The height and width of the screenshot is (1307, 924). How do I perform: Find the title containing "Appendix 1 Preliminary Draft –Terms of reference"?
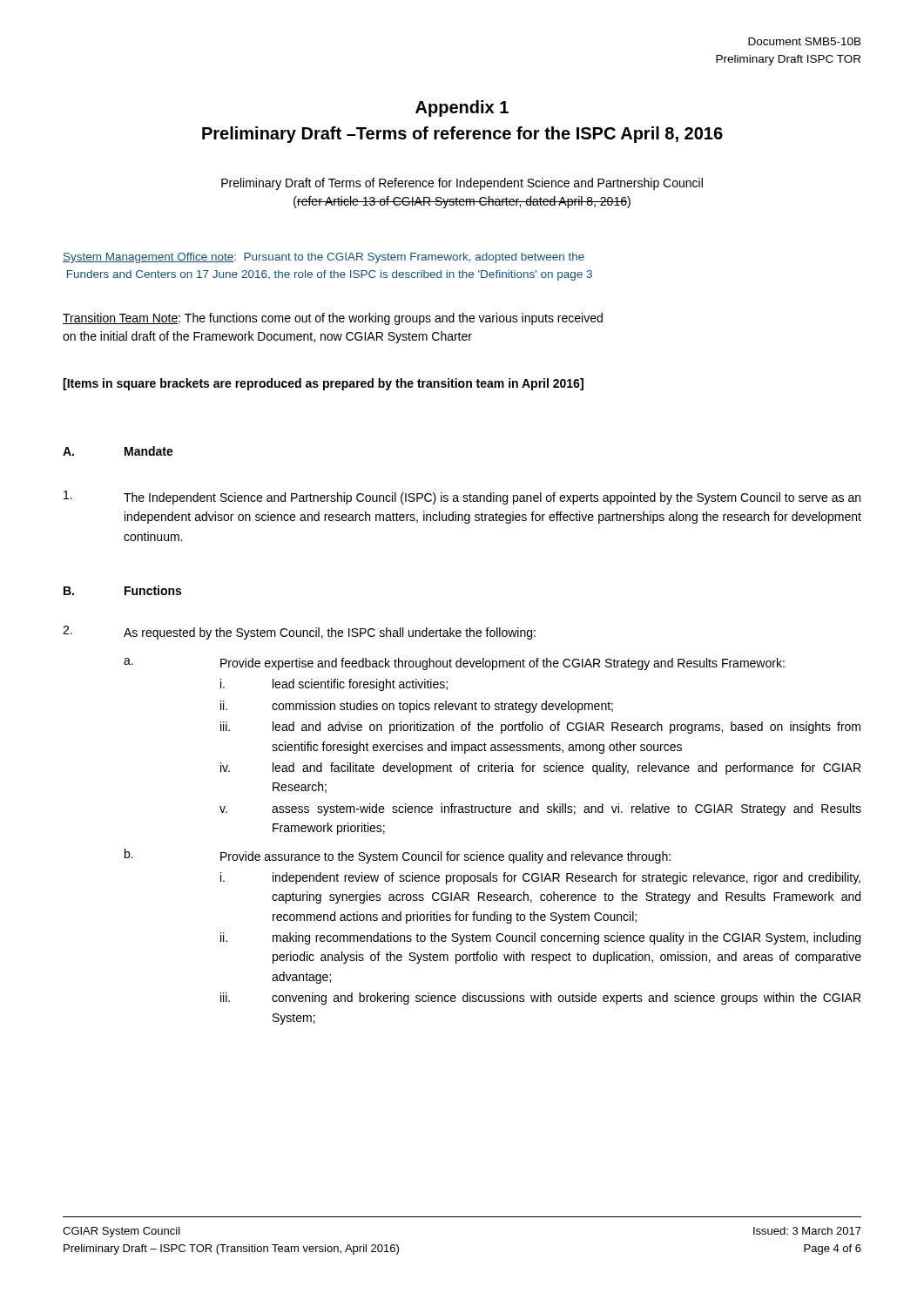[x=462, y=120]
